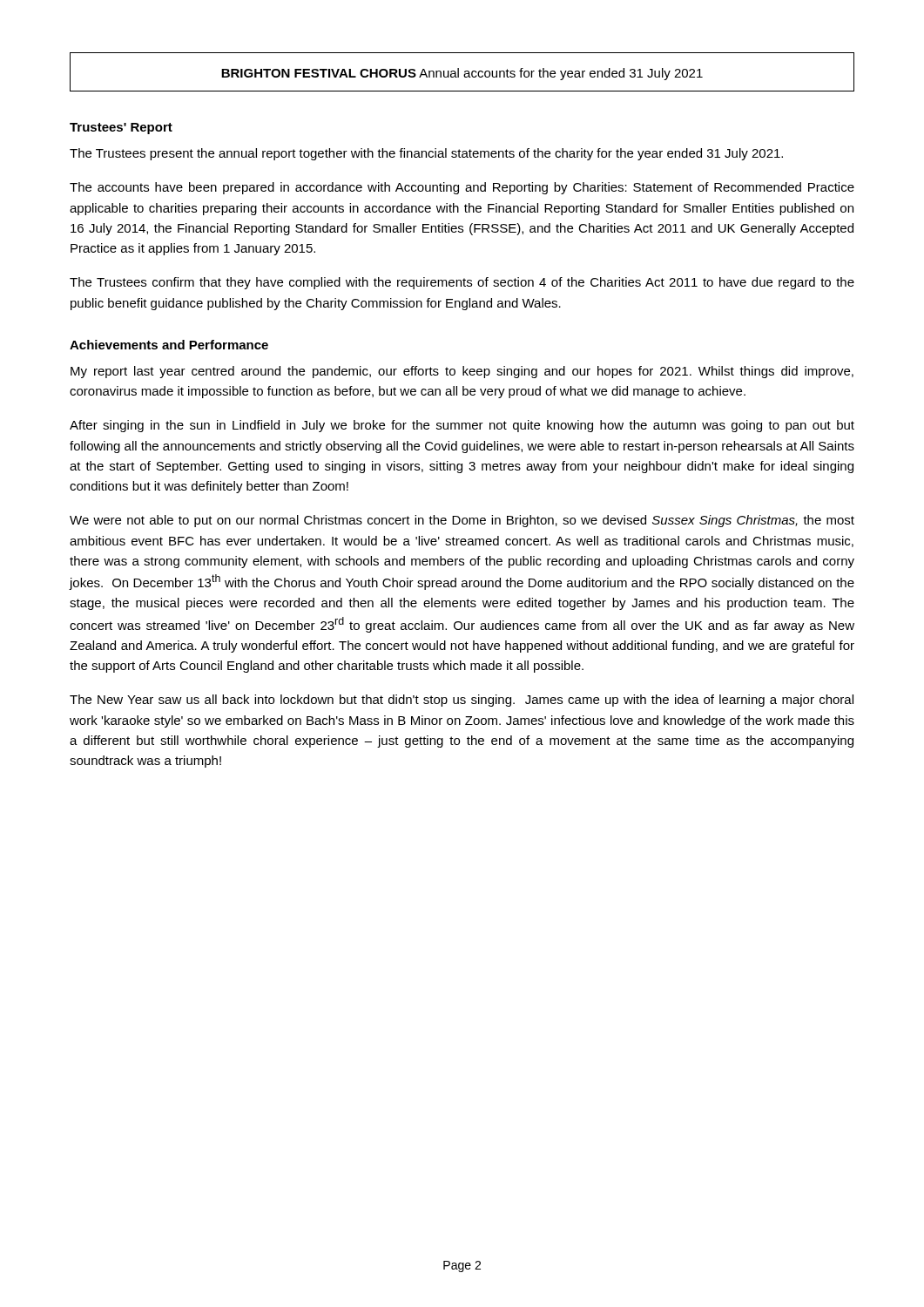
Task: Select the text block with the text "The Trustees confirm that they"
Action: coord(462,292)
